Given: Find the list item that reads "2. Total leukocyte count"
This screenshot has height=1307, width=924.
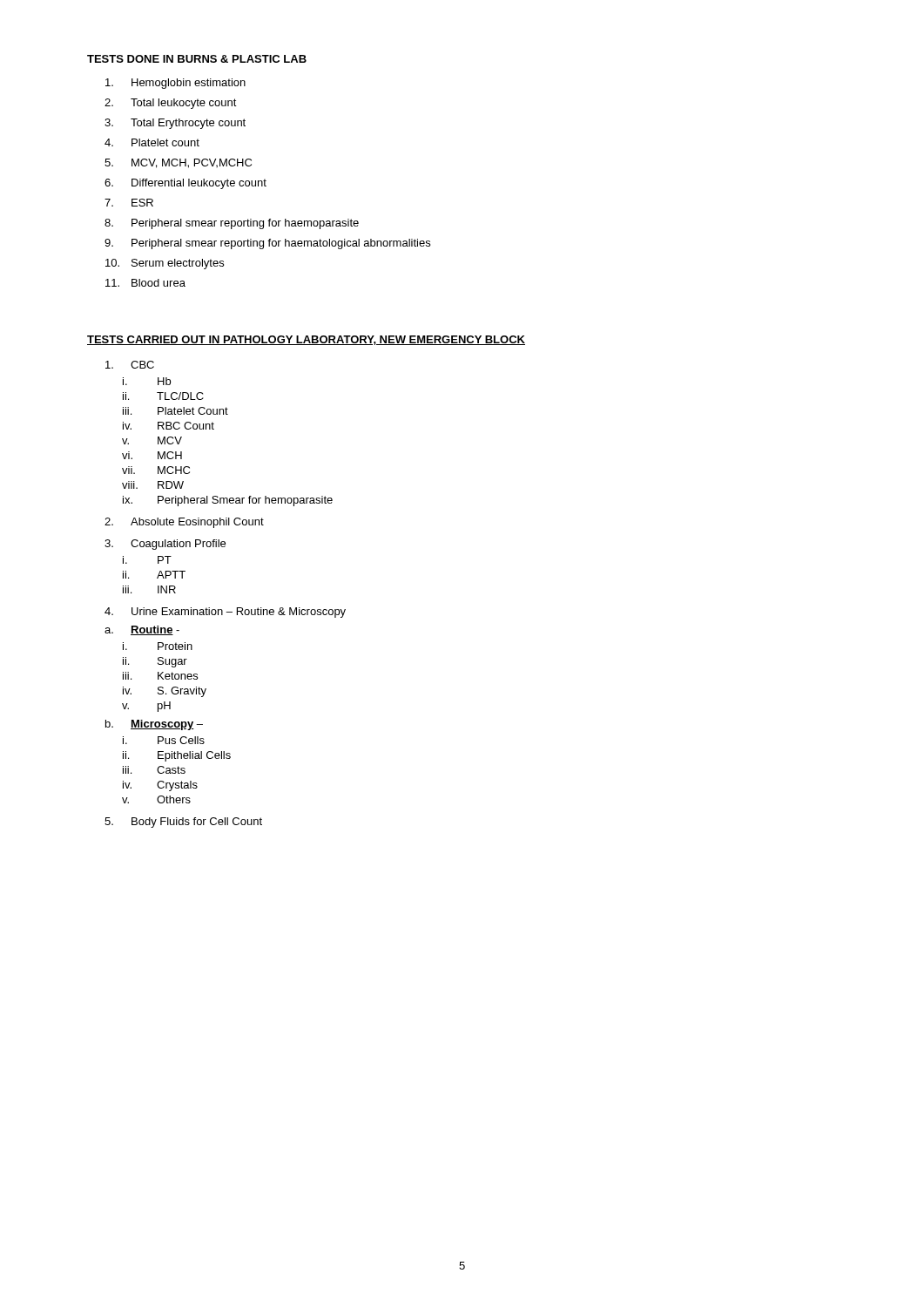Looking at the screenshot, I should tap(171, 104).
